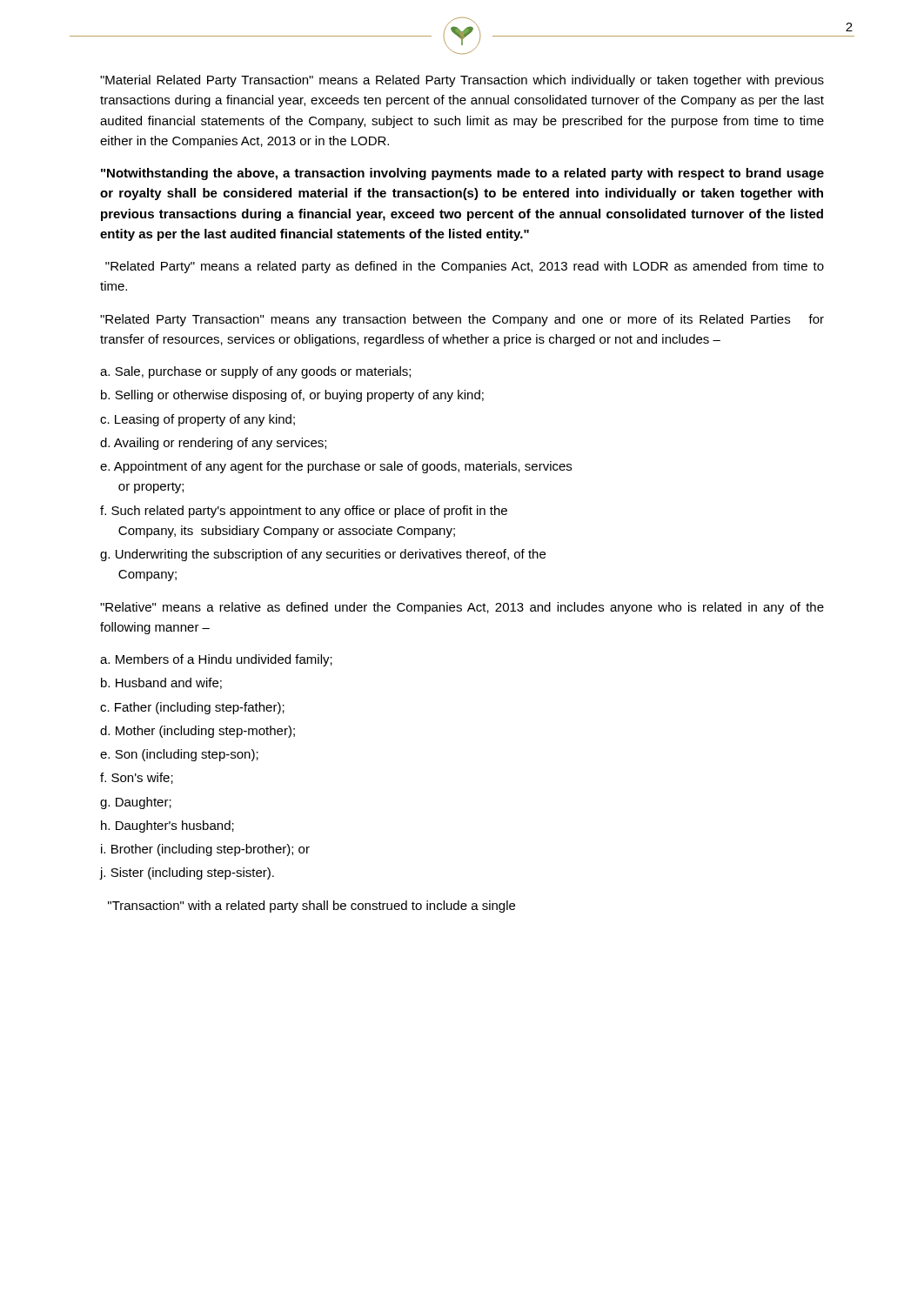The image size is (924, 1305).
Task: Navigate to the text starting "c. Father (including"
Action: pos(193,706)
